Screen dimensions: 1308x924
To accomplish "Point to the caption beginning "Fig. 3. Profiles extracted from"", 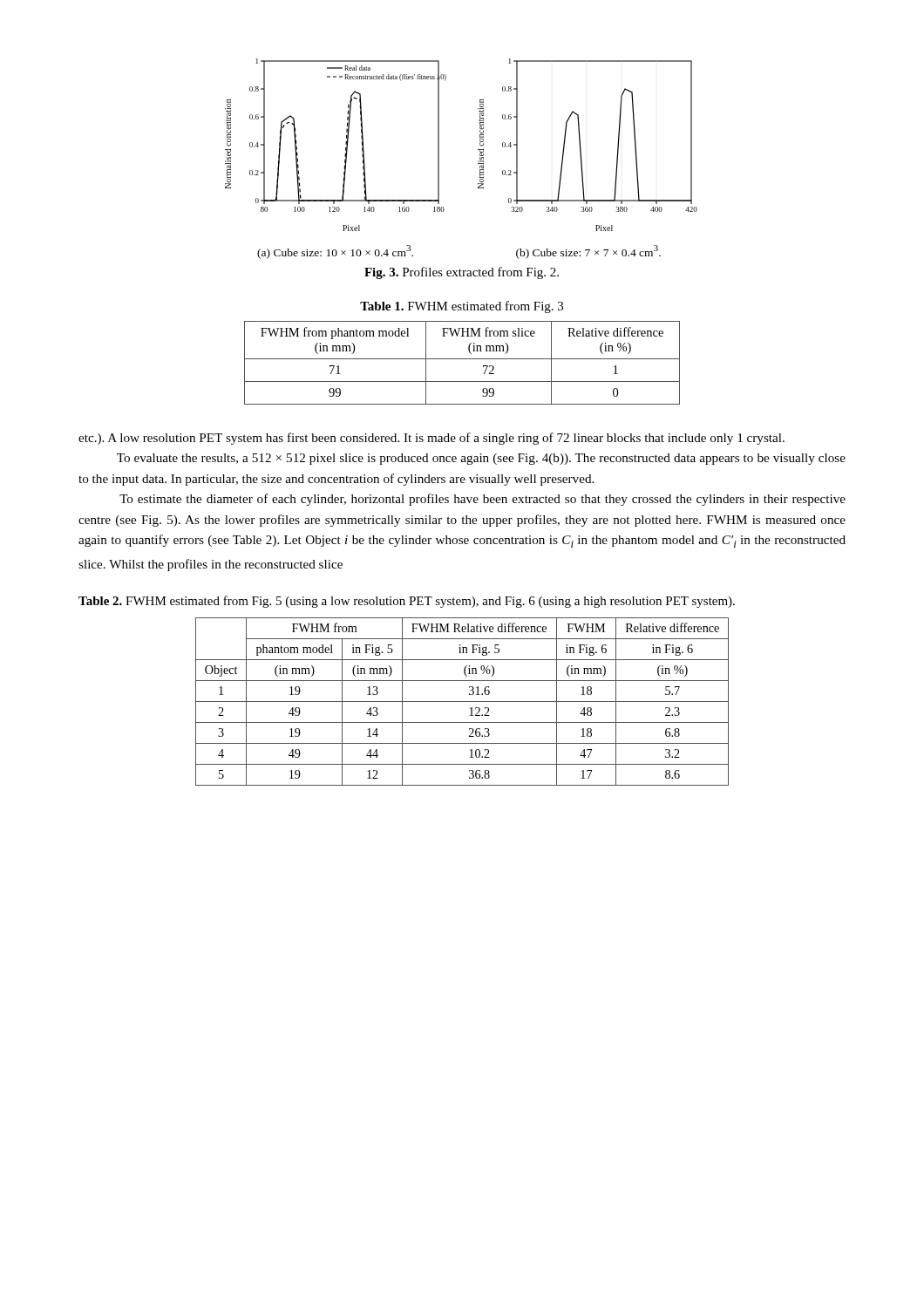I will (462, 272).
